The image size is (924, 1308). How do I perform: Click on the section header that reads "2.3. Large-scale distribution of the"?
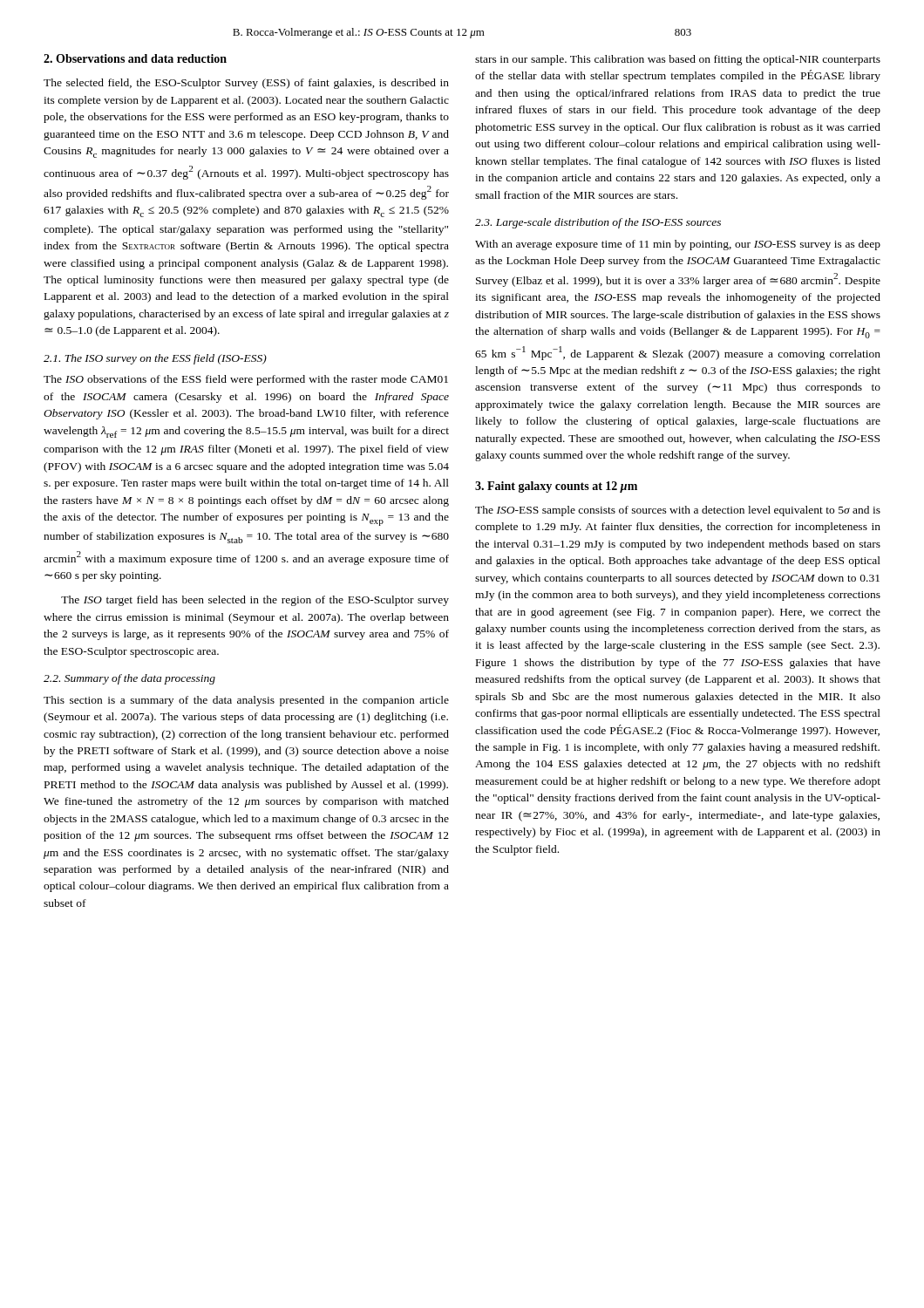[598, 222]
